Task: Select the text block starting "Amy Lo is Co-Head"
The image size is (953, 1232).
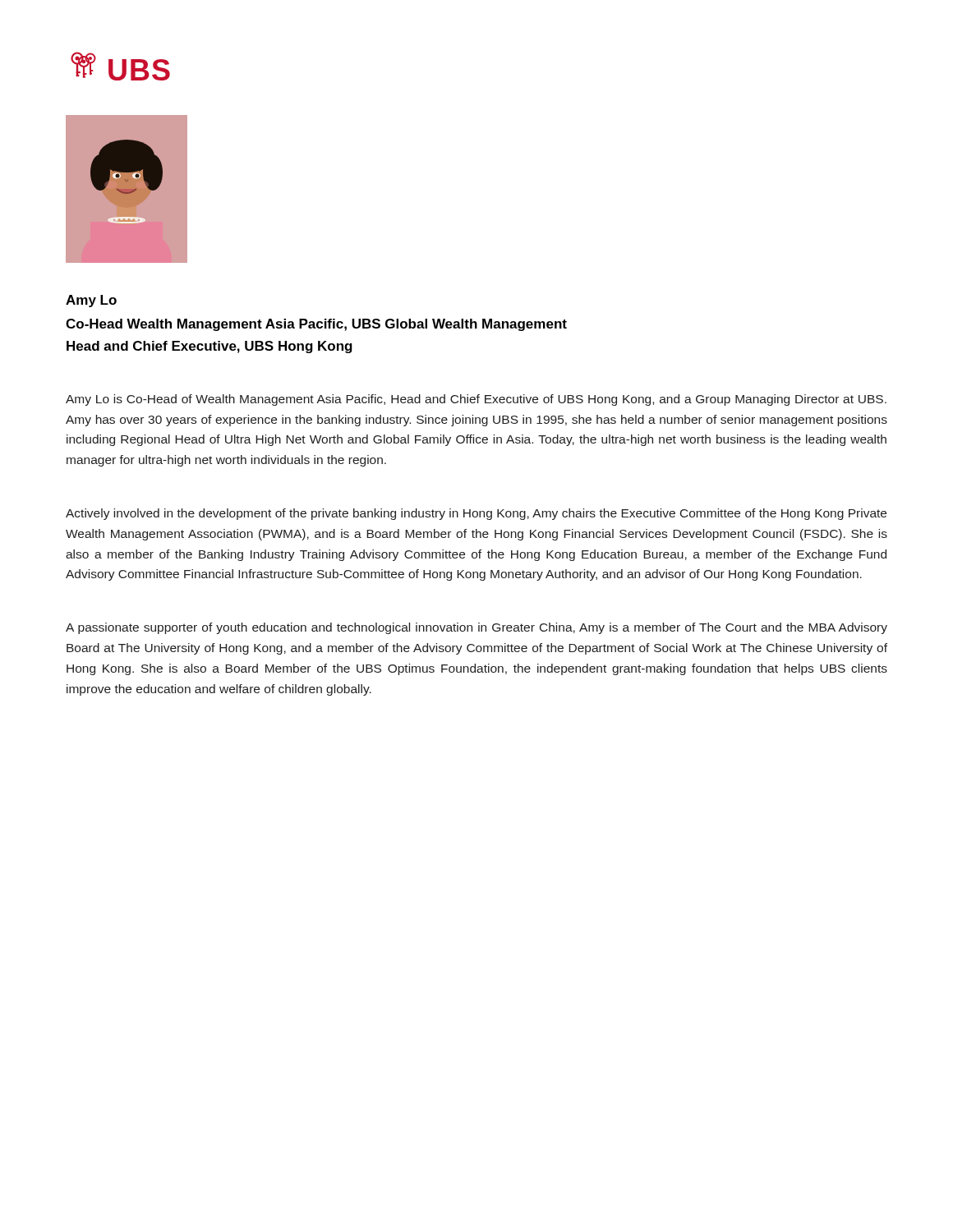Action: coord(476,430)
